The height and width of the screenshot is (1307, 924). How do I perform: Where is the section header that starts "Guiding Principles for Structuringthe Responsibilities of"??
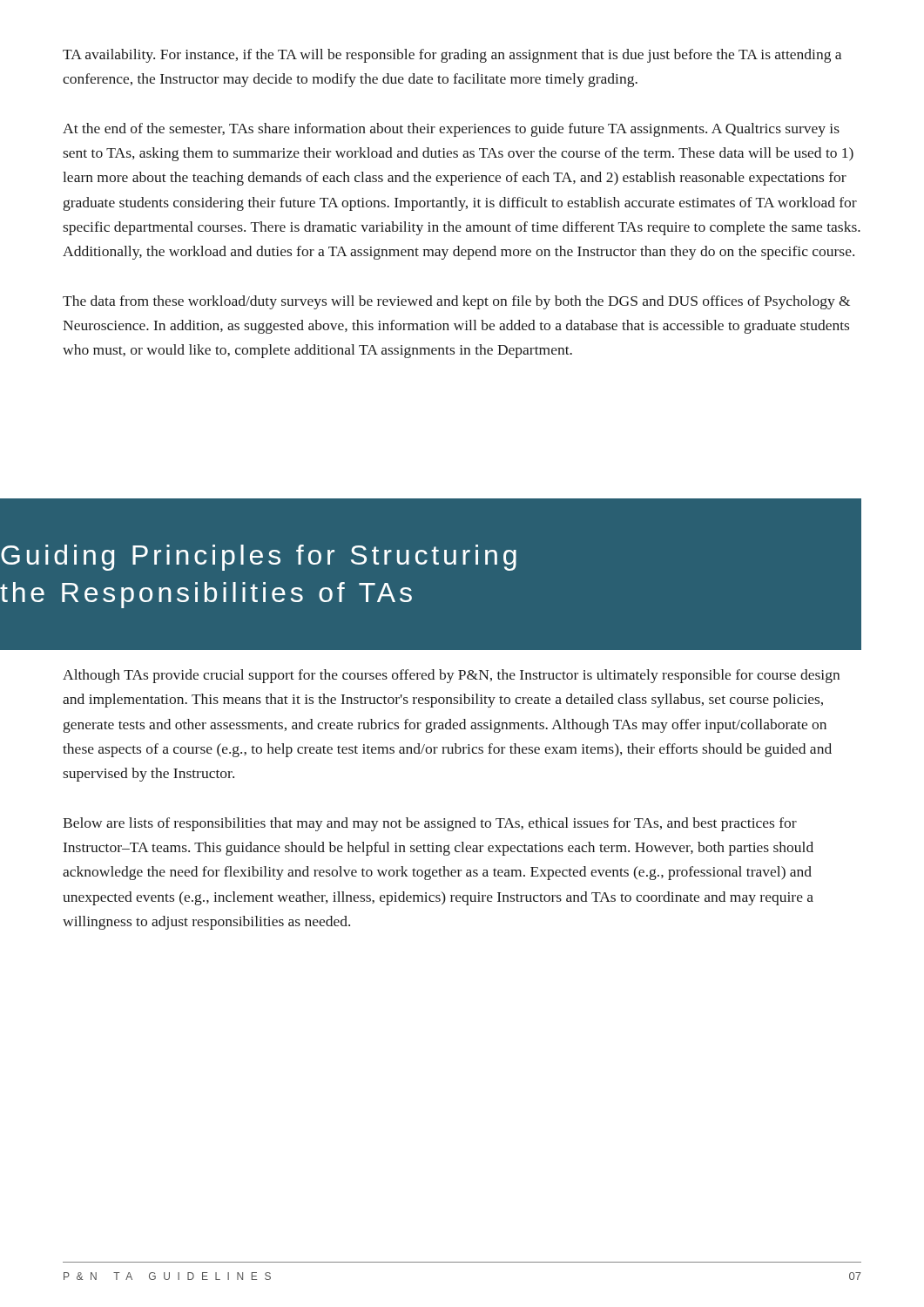399,574
